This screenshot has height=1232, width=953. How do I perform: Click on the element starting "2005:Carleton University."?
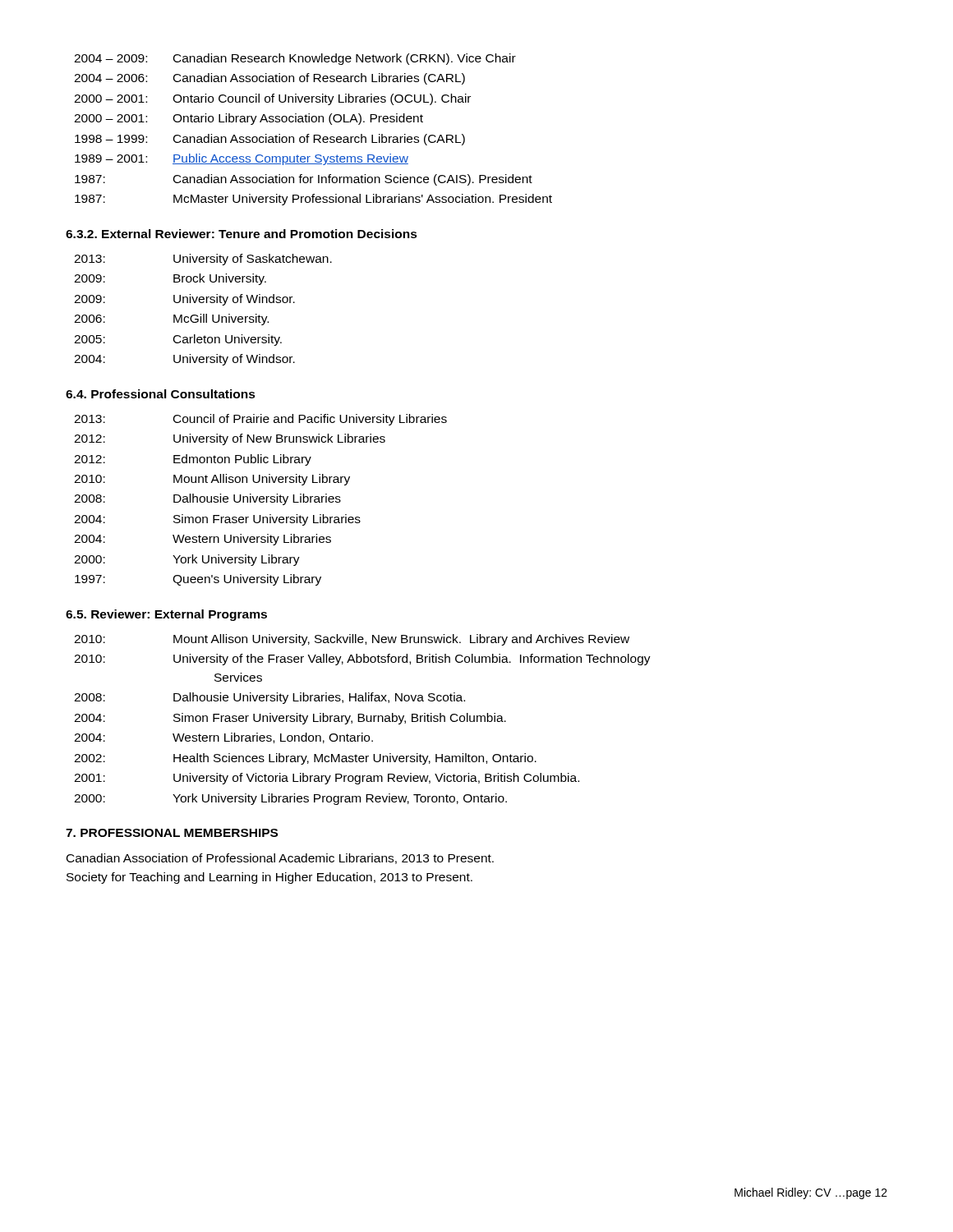pos(178,339)
